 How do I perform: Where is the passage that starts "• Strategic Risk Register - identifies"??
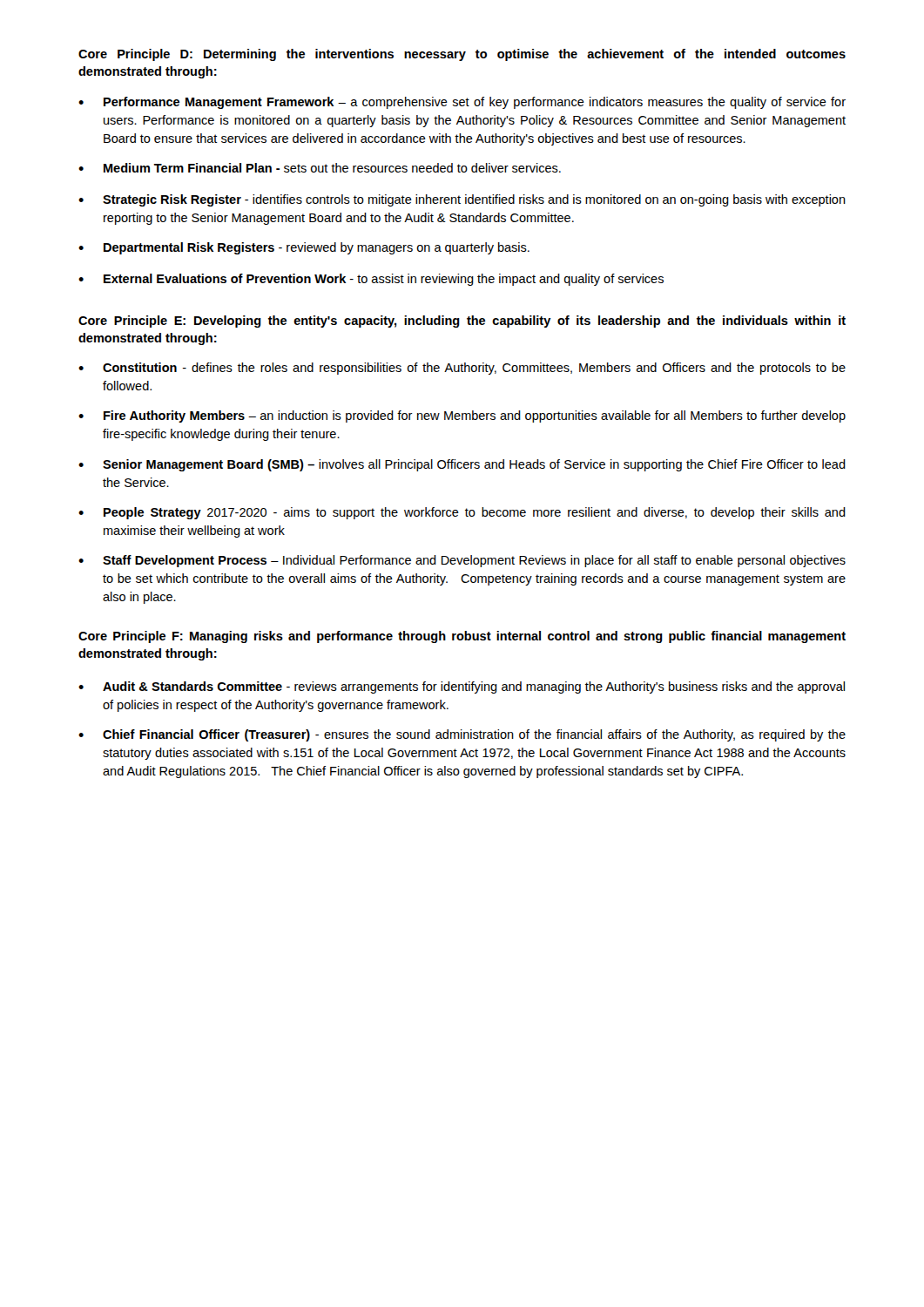click(x=462, y=209)
